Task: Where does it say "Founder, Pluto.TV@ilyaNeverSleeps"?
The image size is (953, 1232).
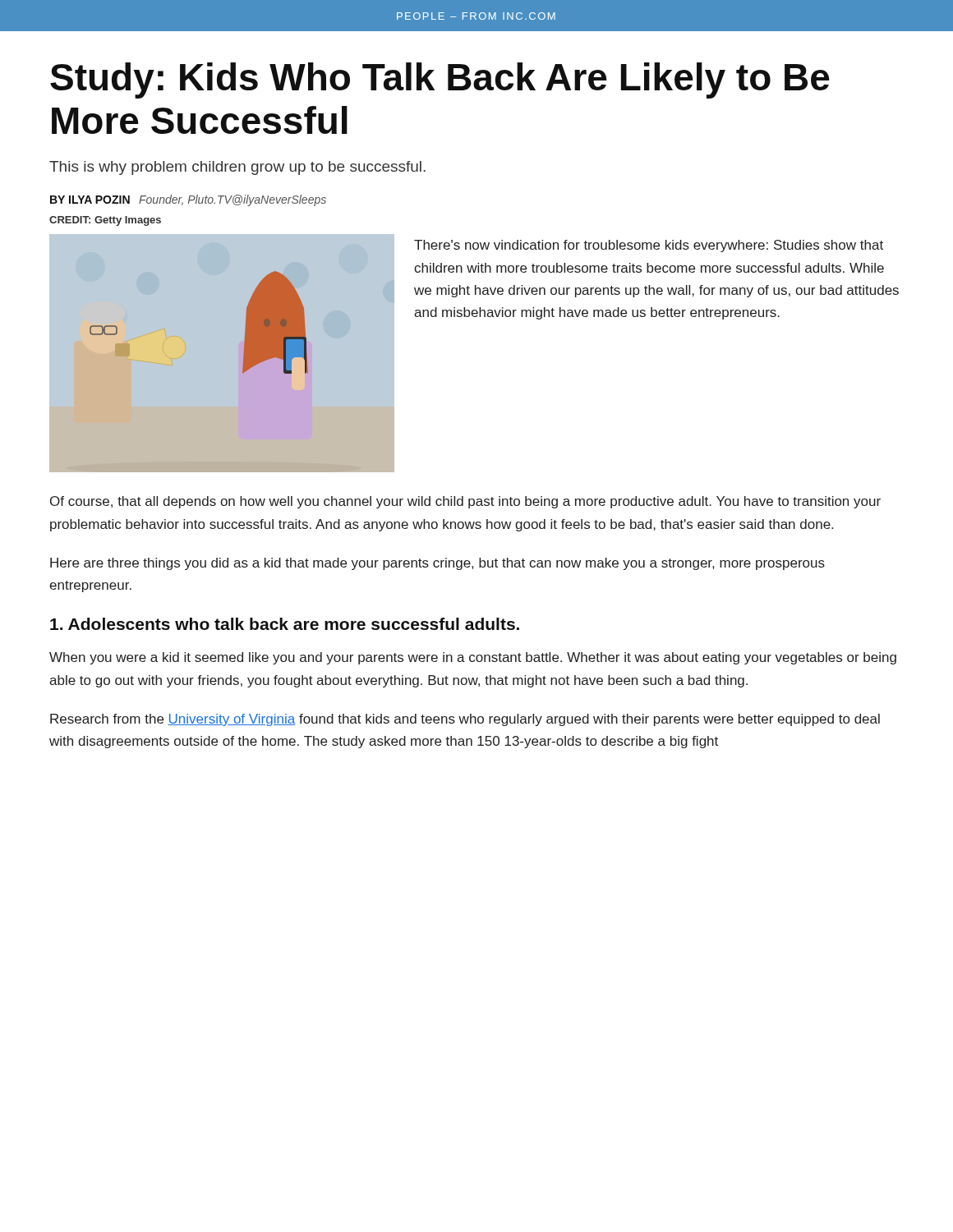Action: click(x=233, y=200)
